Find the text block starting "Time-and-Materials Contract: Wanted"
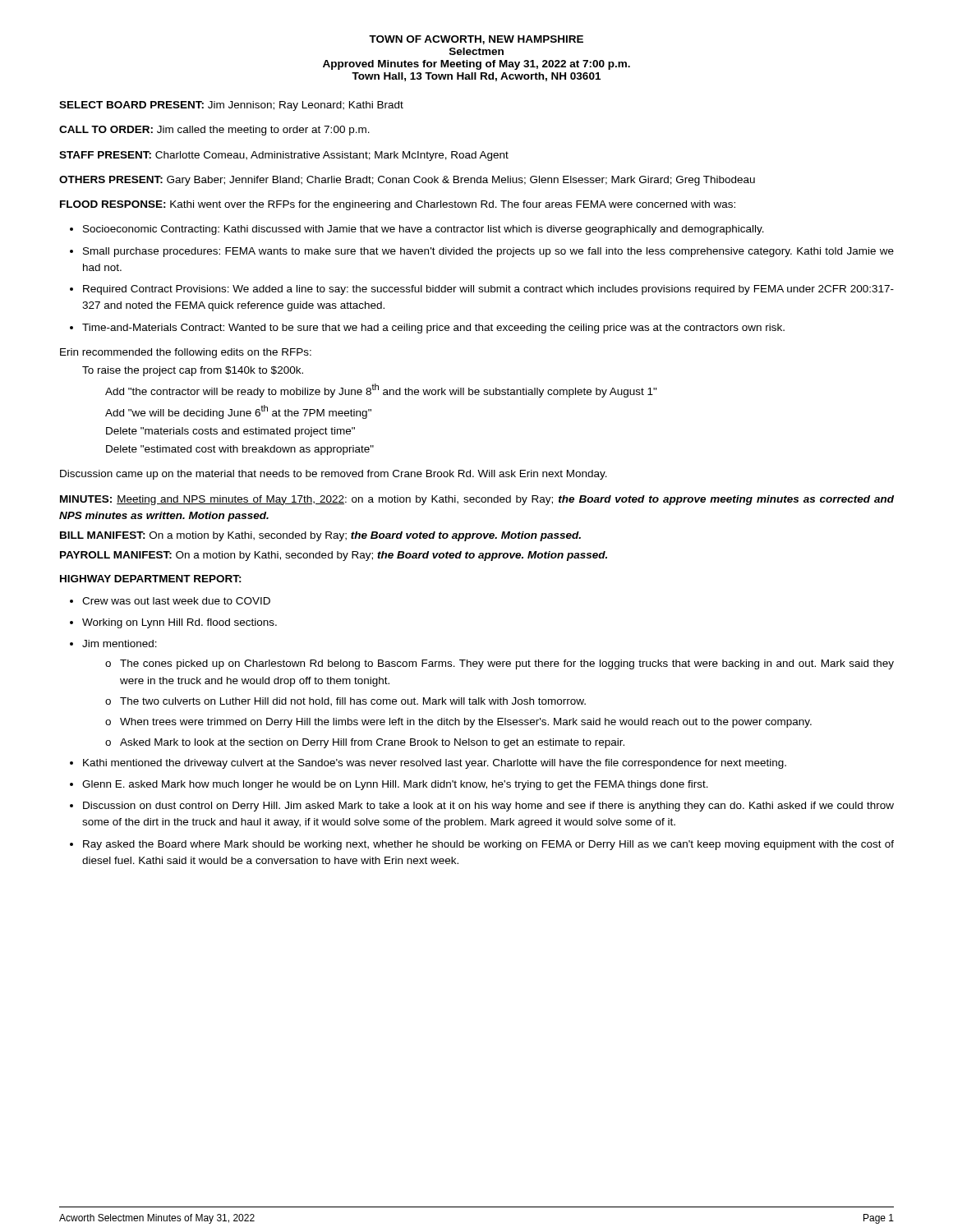 coord(434,327)
